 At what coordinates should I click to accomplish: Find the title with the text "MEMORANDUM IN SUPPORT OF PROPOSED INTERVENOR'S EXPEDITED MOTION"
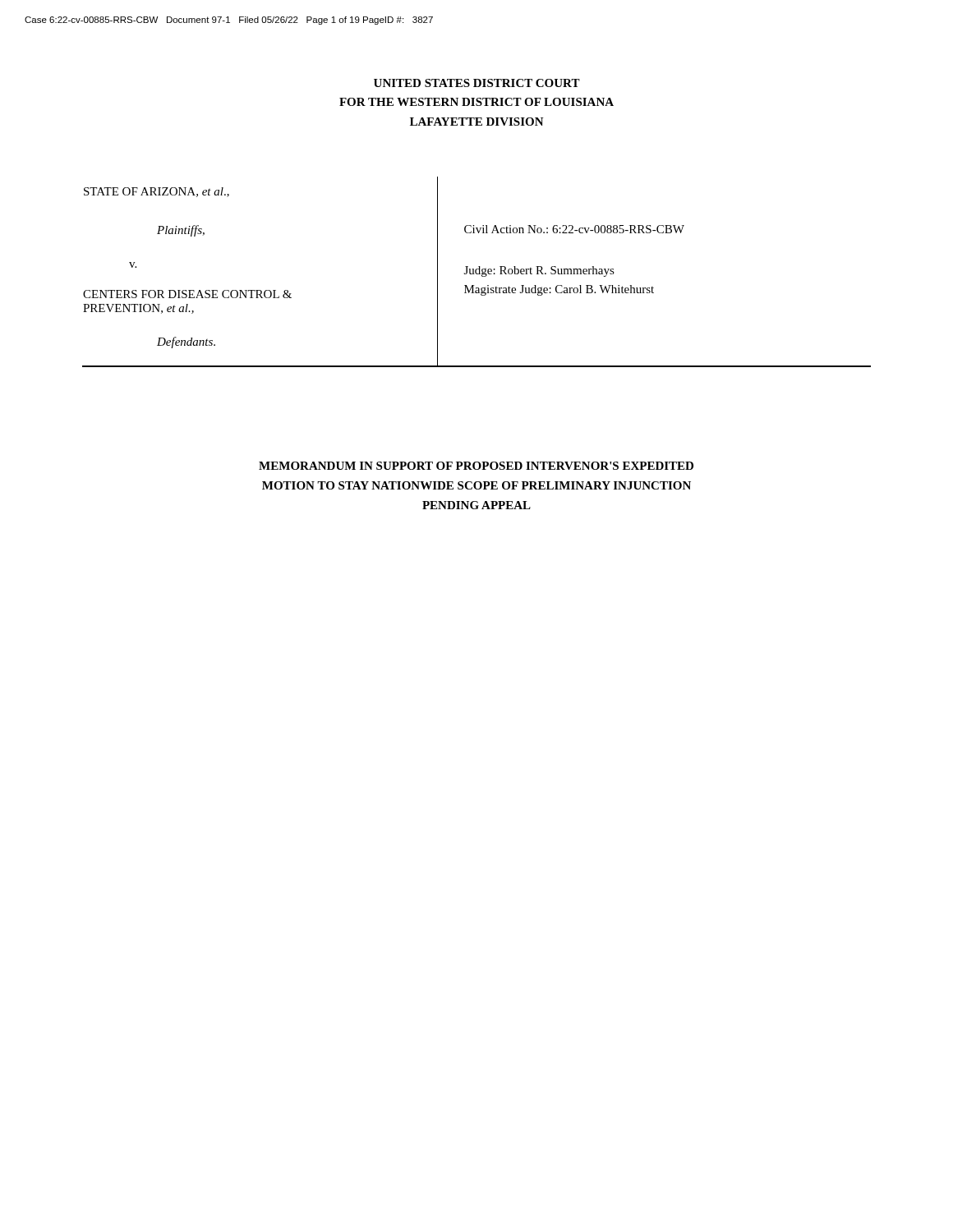pos(476,485)
